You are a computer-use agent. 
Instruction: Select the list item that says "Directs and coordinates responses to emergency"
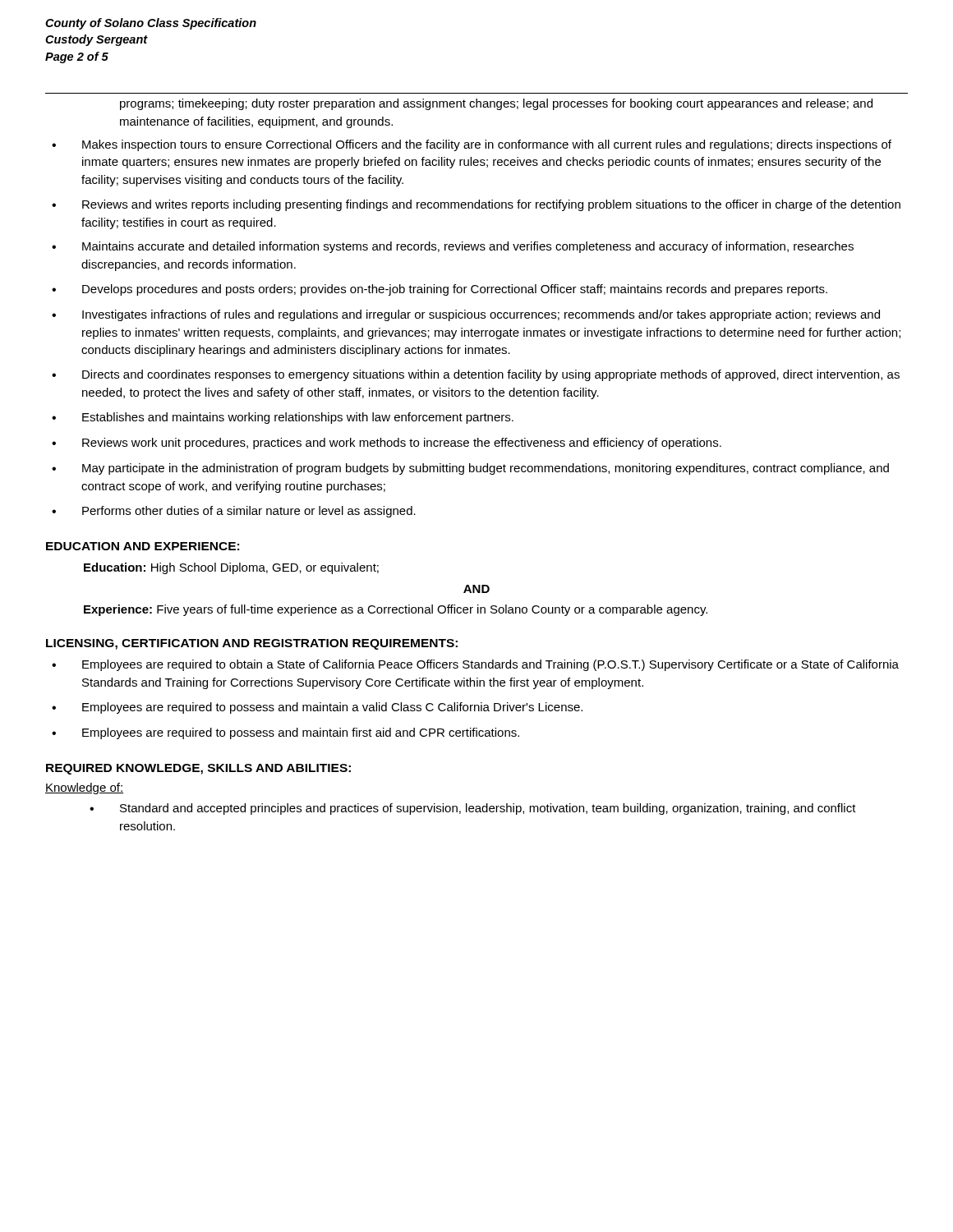[495, 384]
